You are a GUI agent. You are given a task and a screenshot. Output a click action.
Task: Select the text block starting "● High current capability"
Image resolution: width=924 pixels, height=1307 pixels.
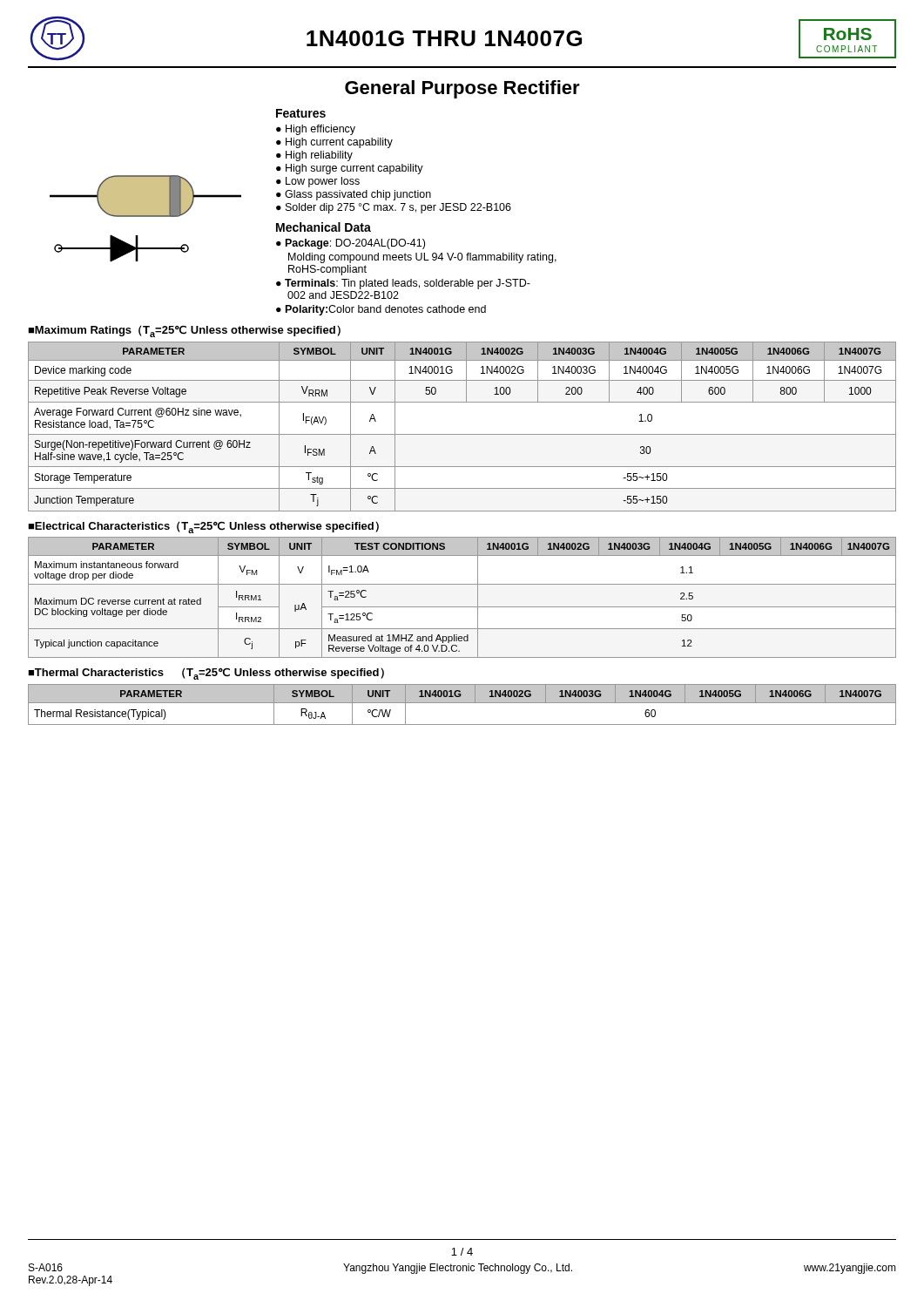[334, 142]
